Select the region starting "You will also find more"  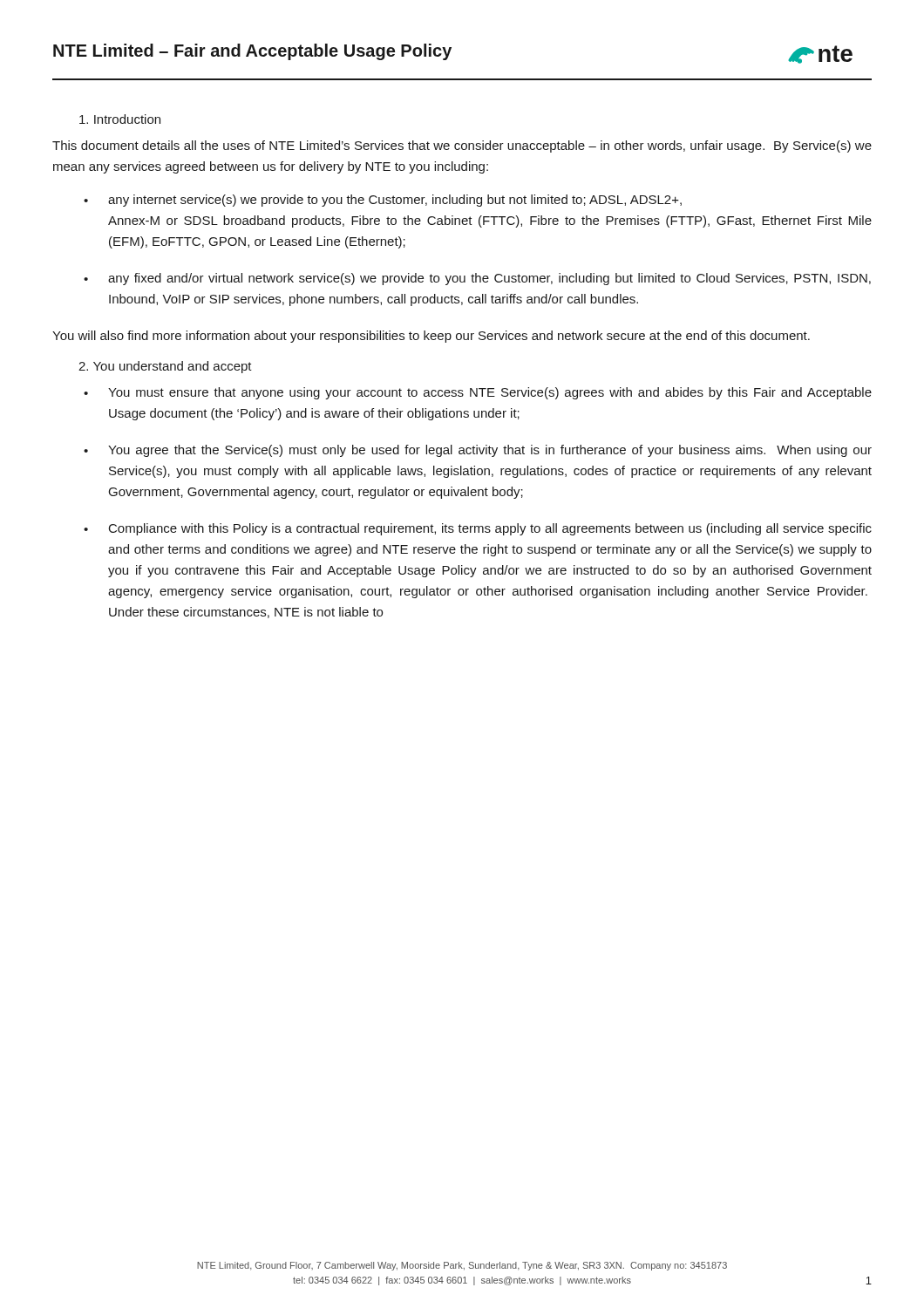tap(431, 335)
